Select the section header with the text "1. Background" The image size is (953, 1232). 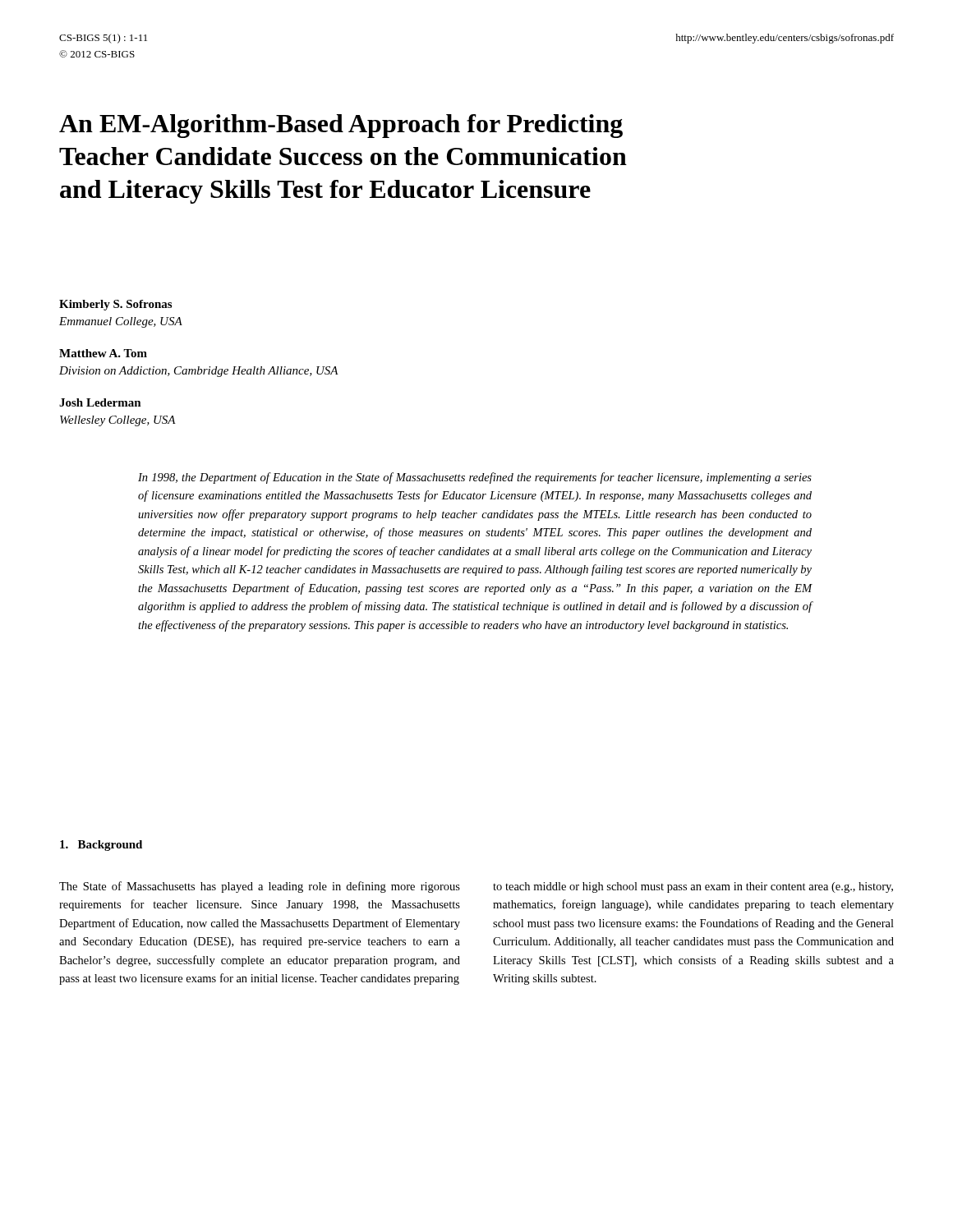[x=101, y=844]
